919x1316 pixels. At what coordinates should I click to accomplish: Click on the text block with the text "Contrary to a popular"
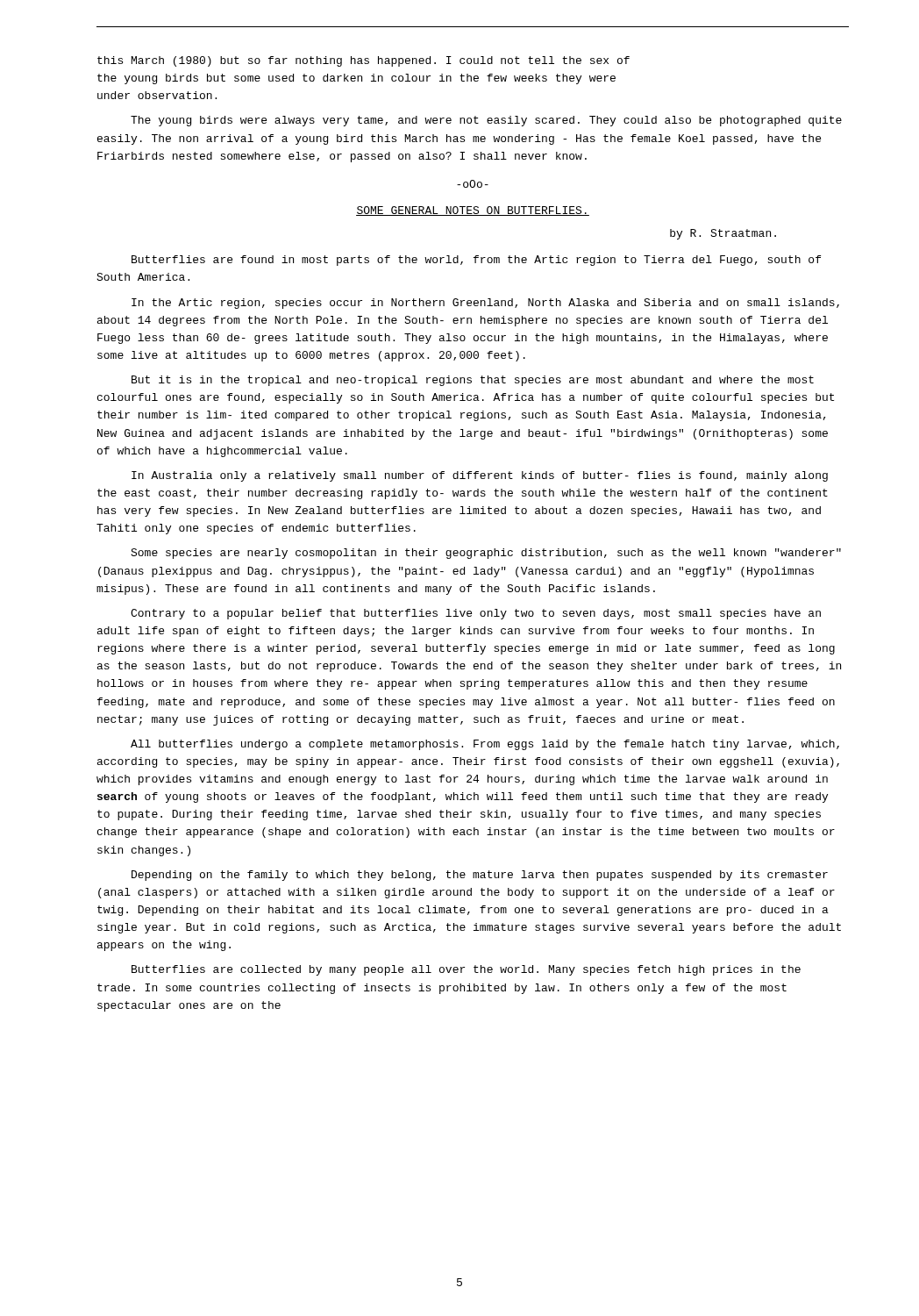(473, 667)
